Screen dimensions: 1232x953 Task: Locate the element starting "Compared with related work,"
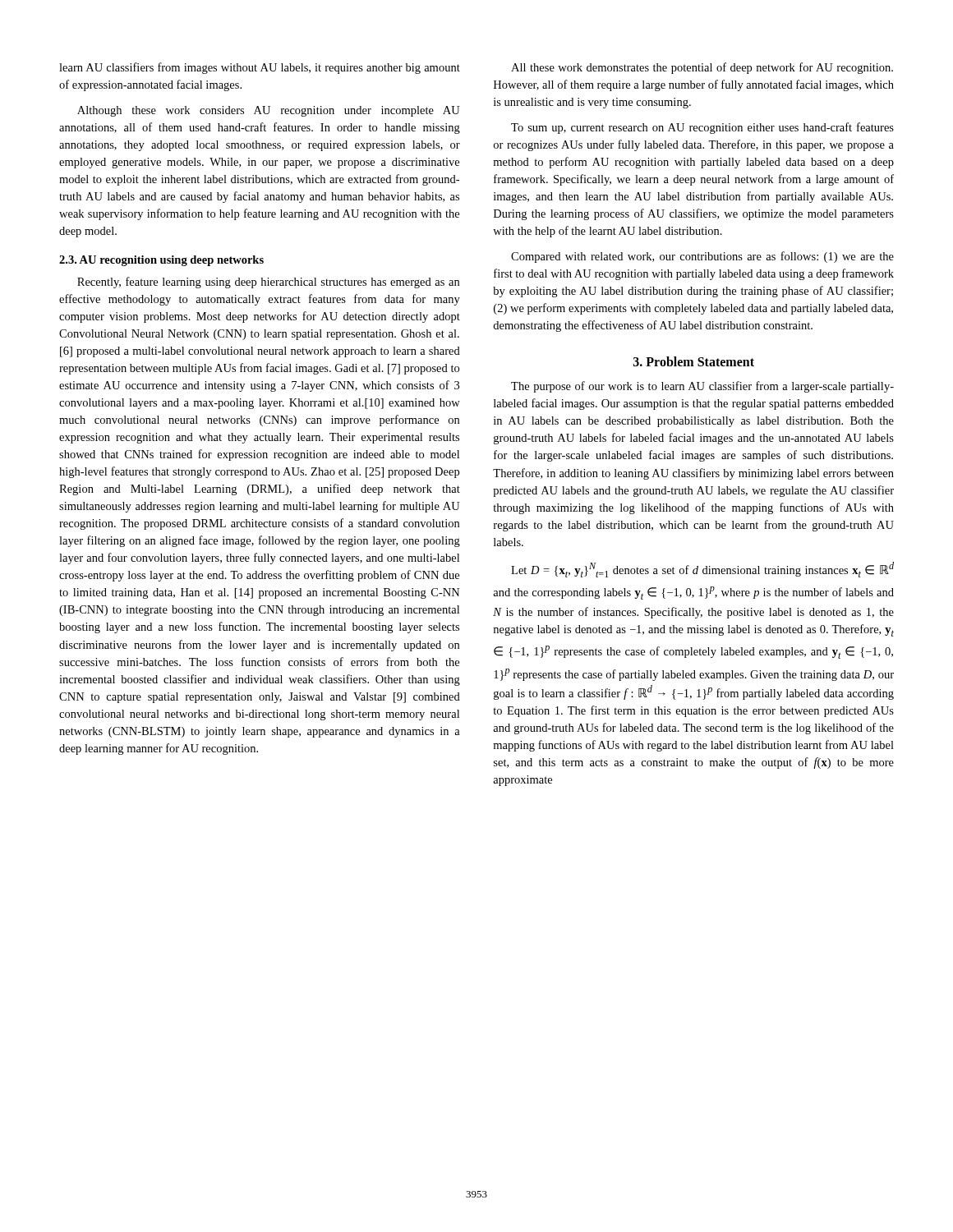pyautogui.click(x=693, y=291)
